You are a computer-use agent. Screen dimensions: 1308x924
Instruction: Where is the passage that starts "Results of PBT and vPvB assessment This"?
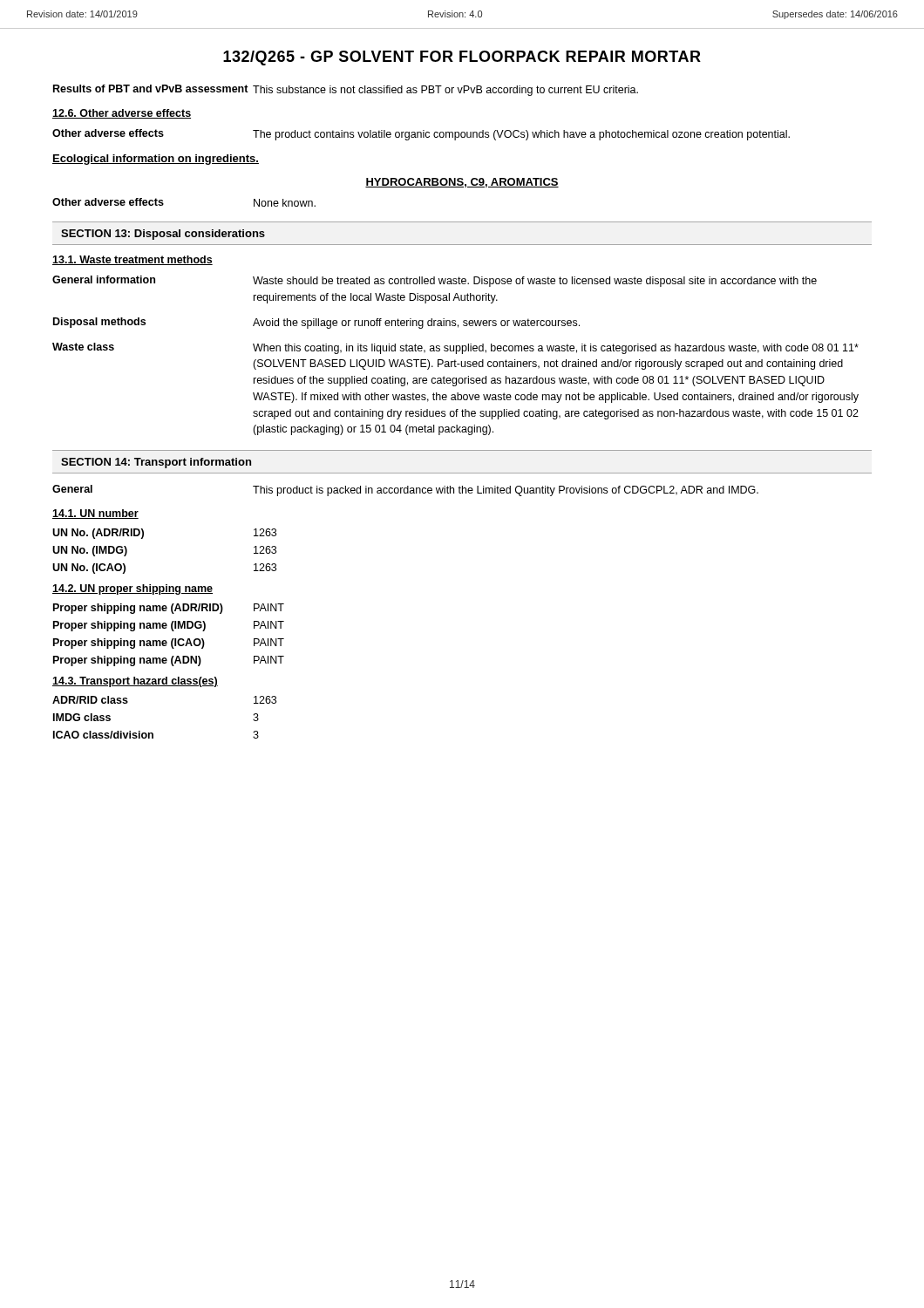(462, 90)
